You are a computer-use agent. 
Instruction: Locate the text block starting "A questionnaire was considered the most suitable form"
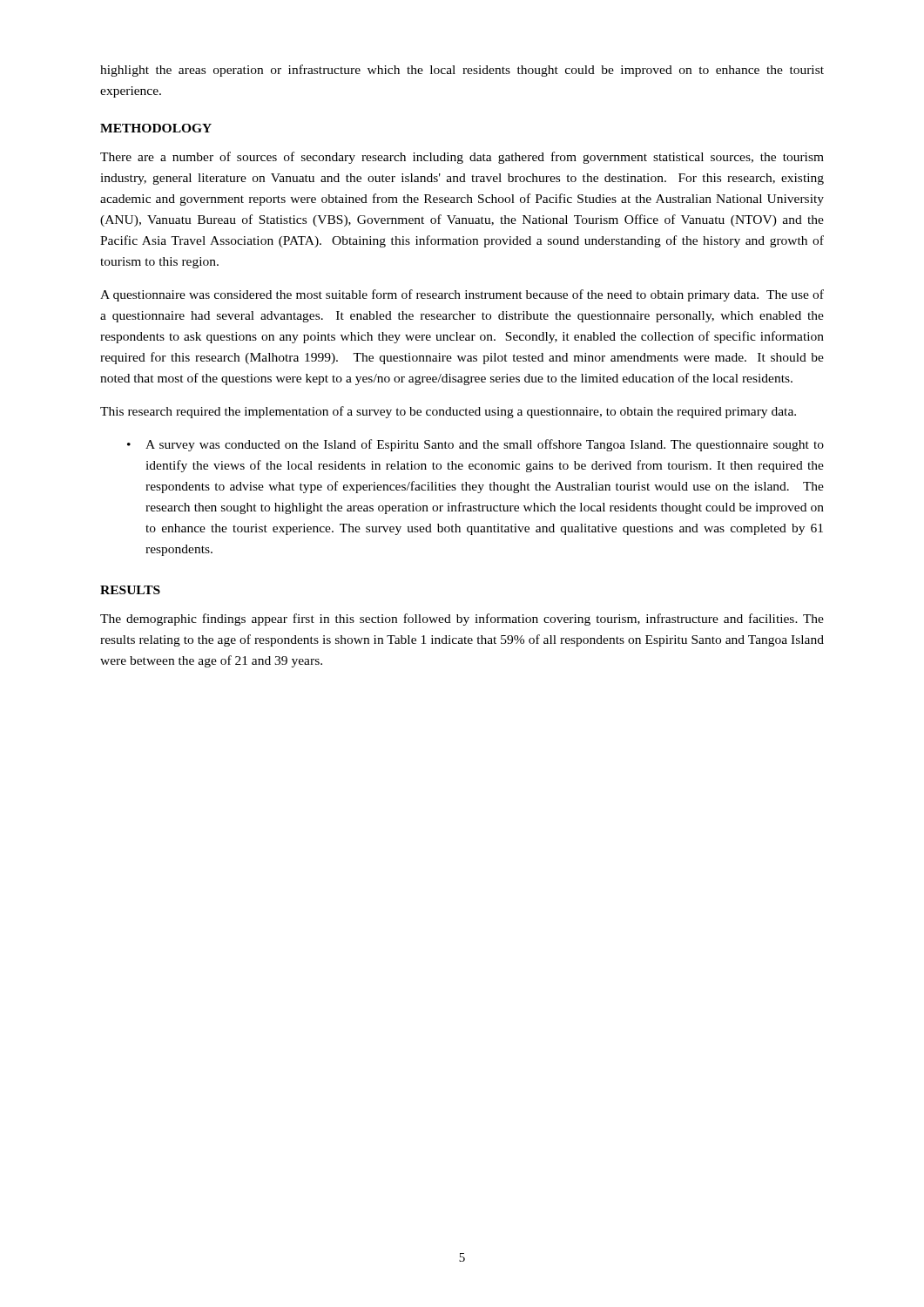462,336
